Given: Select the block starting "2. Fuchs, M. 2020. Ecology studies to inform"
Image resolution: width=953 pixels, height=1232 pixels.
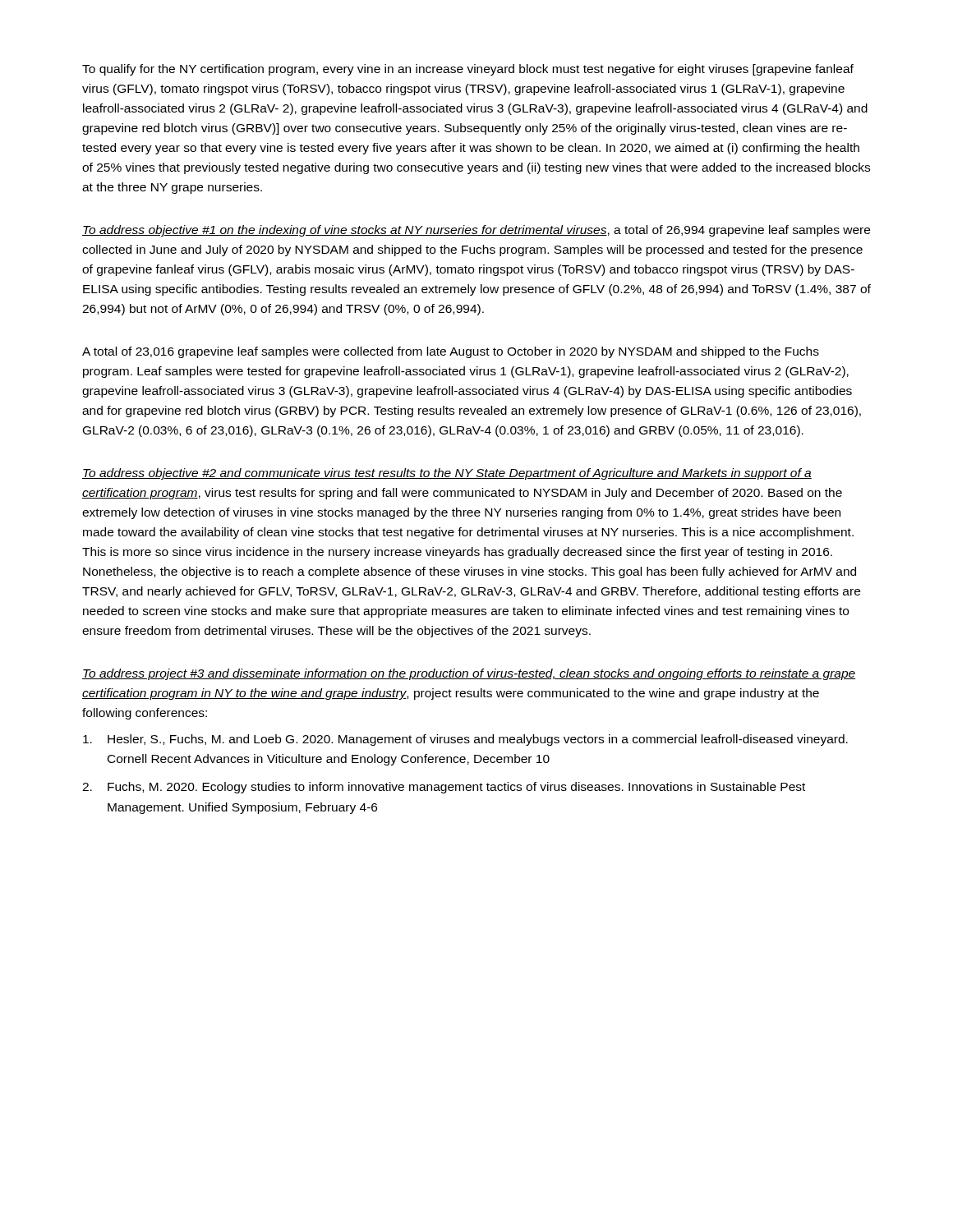Looking at the screenshot, I should 476,797.
